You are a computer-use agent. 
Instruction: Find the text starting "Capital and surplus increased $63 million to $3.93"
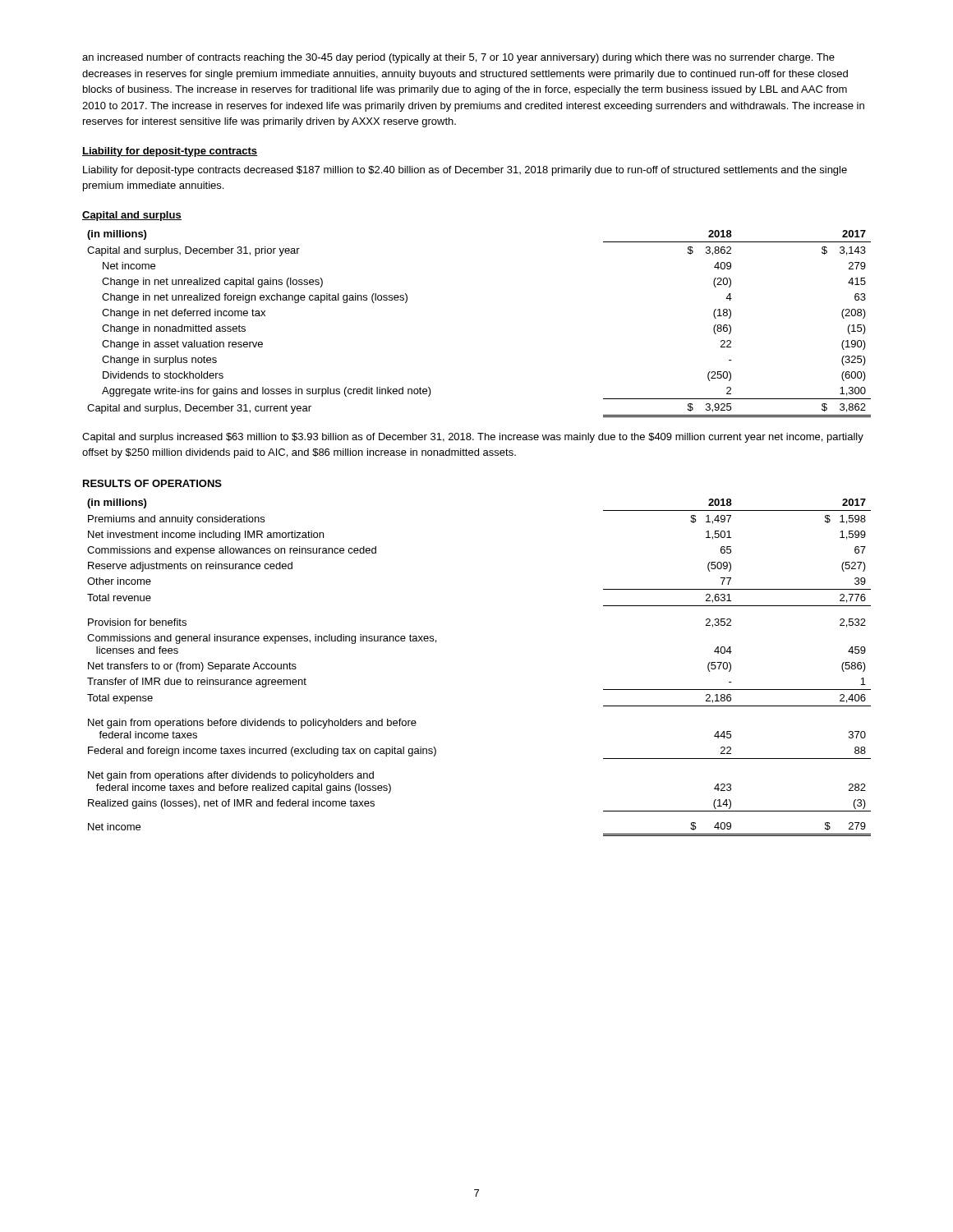(x=473, y=444)
